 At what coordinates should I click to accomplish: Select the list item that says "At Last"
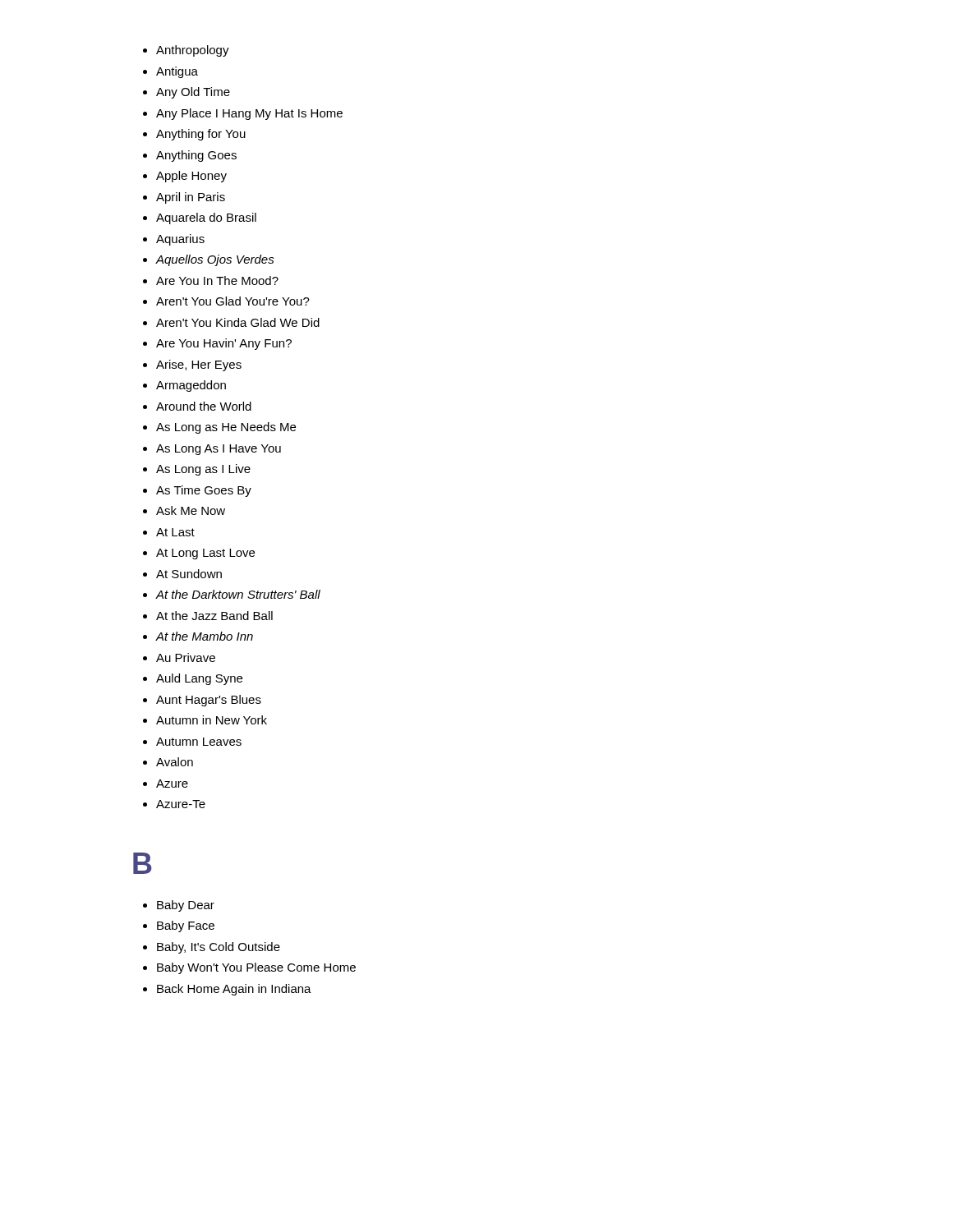[x=175, y=532]
